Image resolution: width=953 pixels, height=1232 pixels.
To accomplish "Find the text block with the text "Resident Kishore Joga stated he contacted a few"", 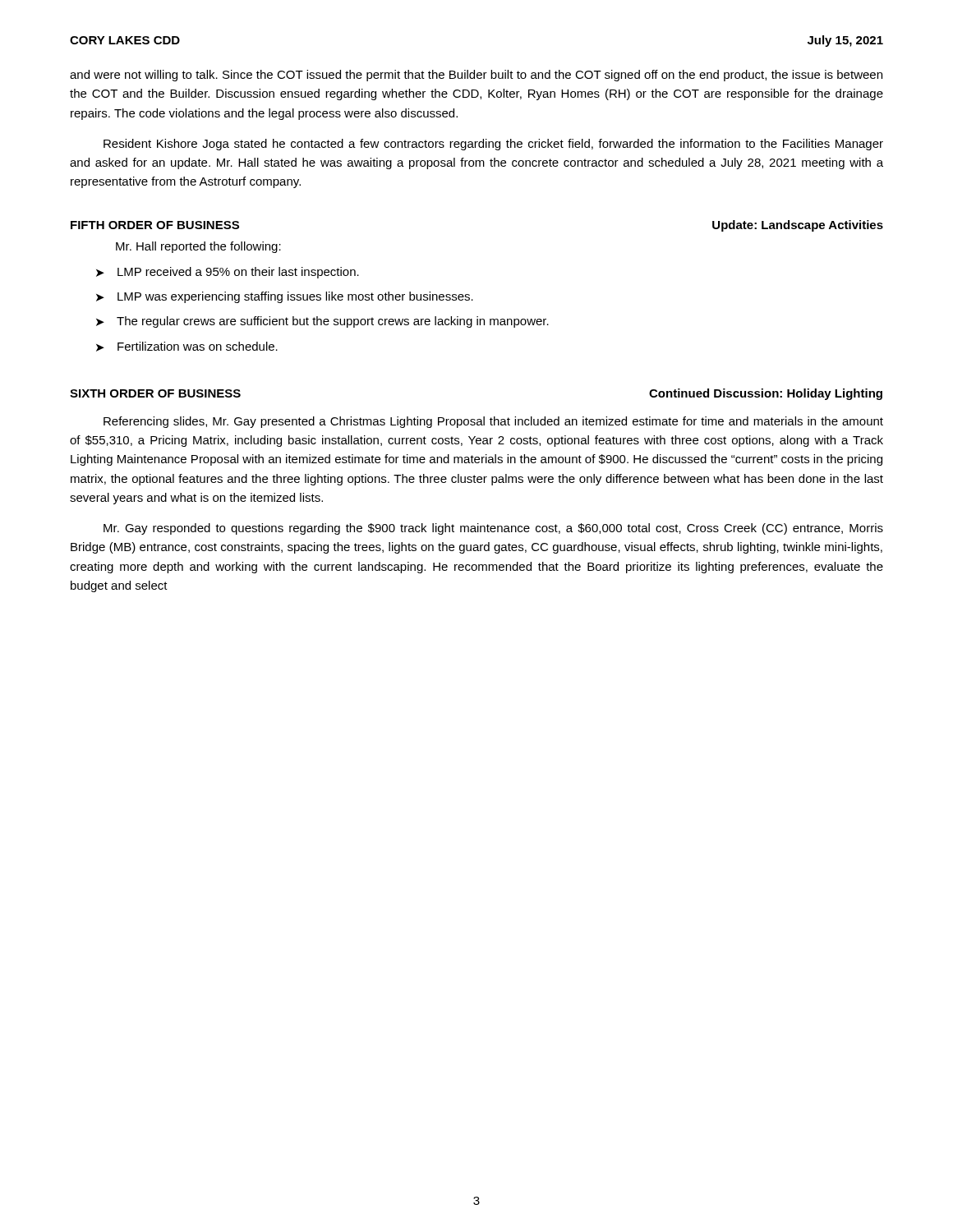I will (x=476, y=162).
